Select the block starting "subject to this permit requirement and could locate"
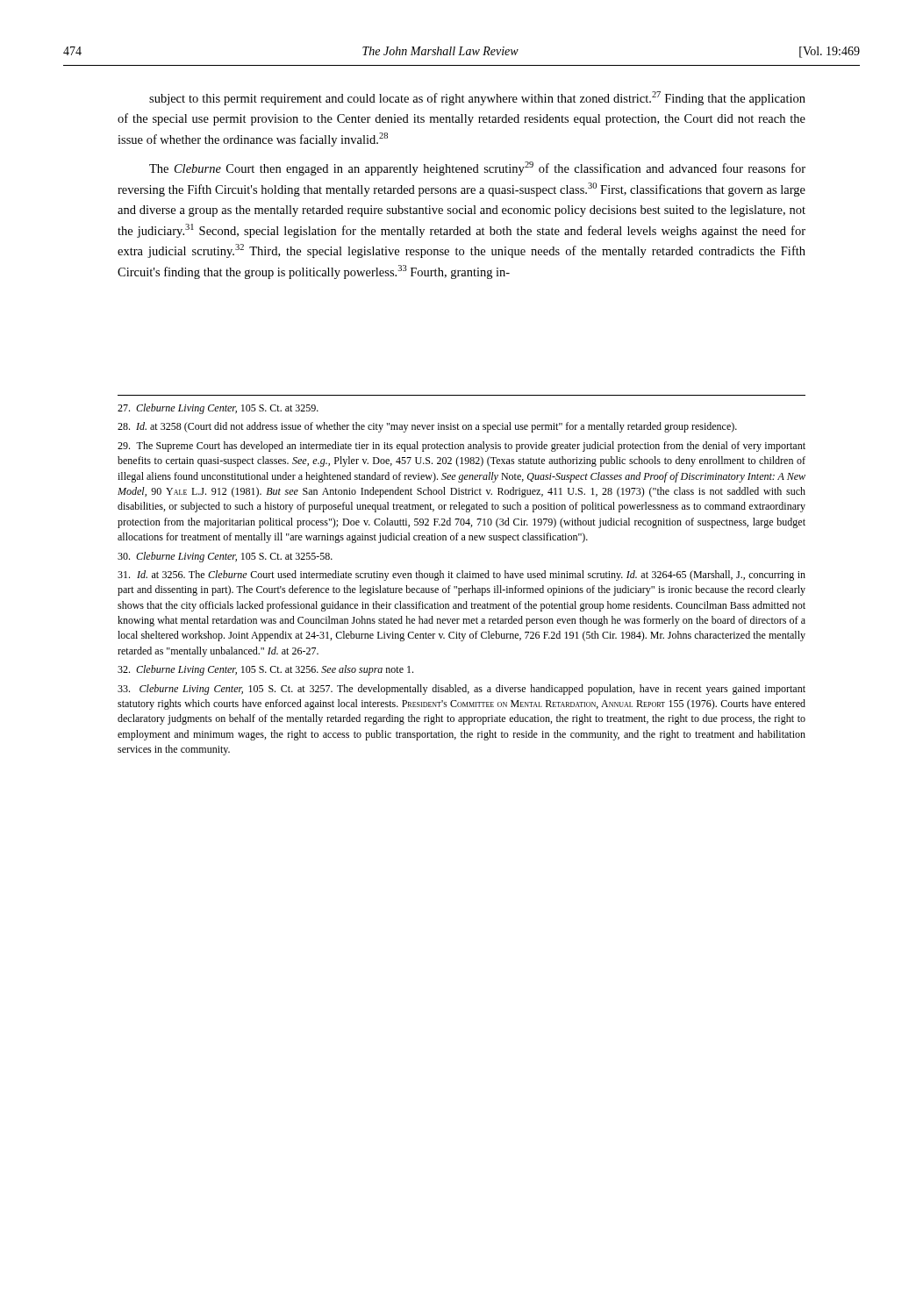 pyautogui.click(x=462, y=185)
